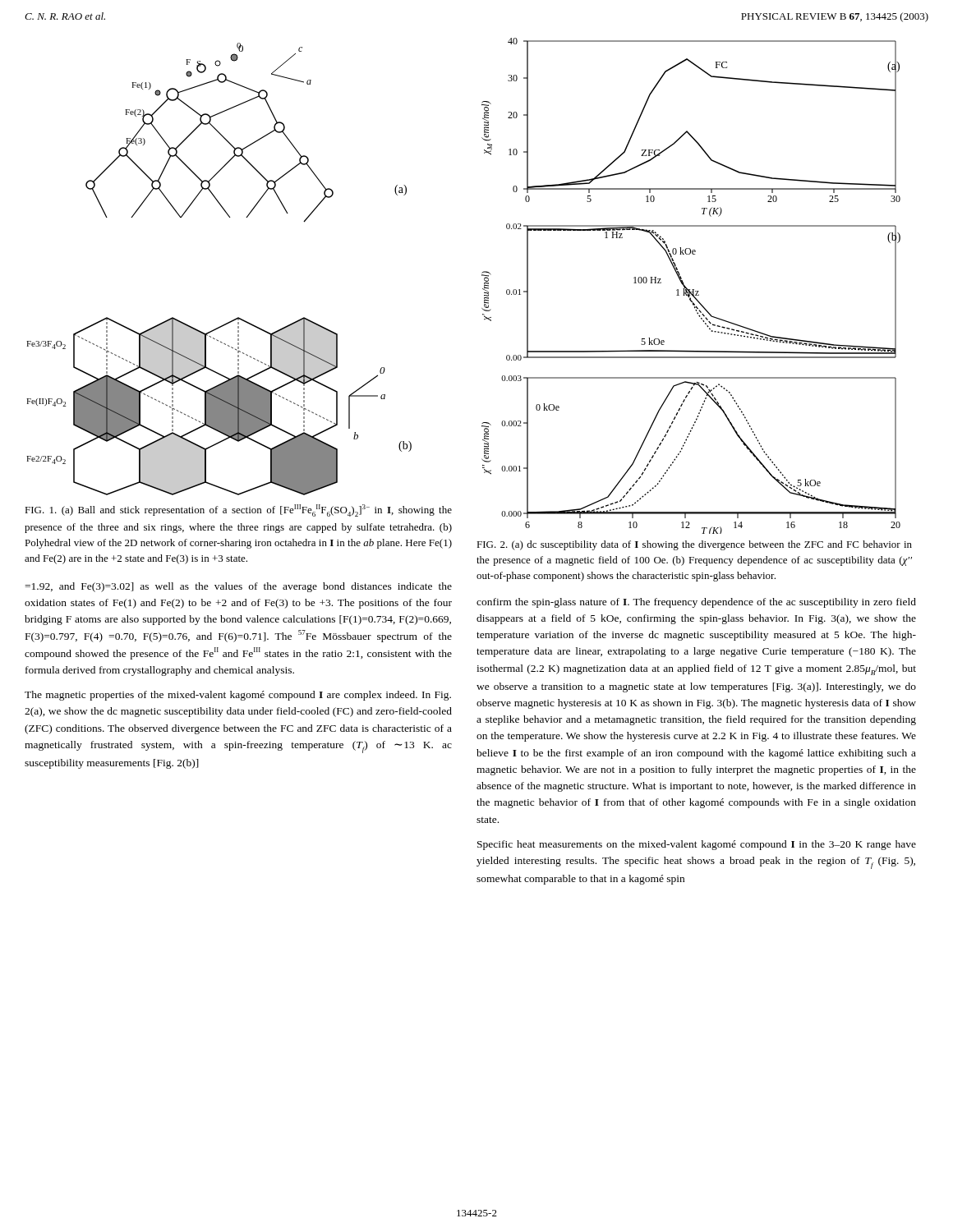Click on the caption containing "FIG. 2. (a)"
This screenshot has height=1232, width=953.
(694, 560)
